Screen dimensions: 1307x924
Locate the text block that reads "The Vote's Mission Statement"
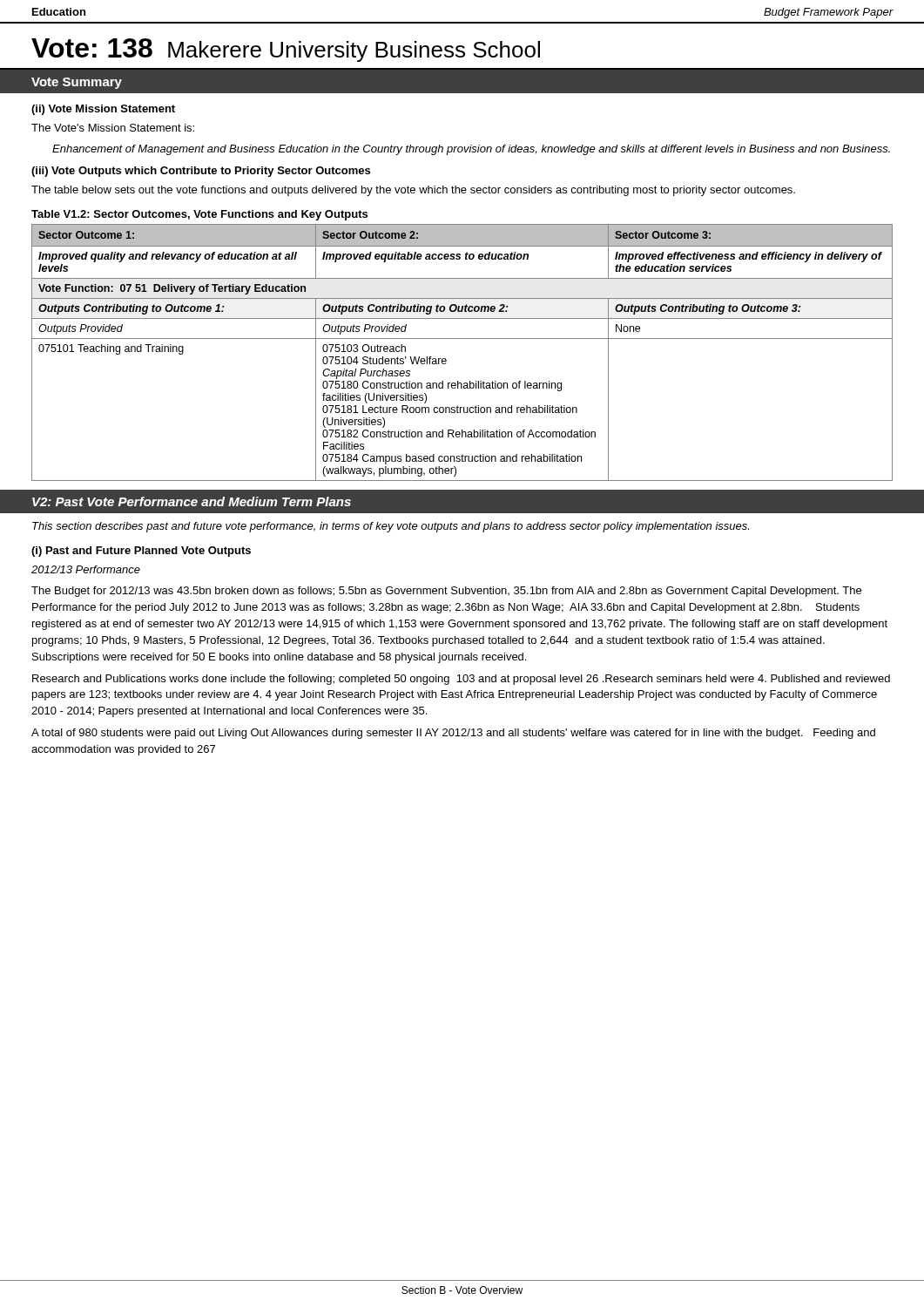113,128
